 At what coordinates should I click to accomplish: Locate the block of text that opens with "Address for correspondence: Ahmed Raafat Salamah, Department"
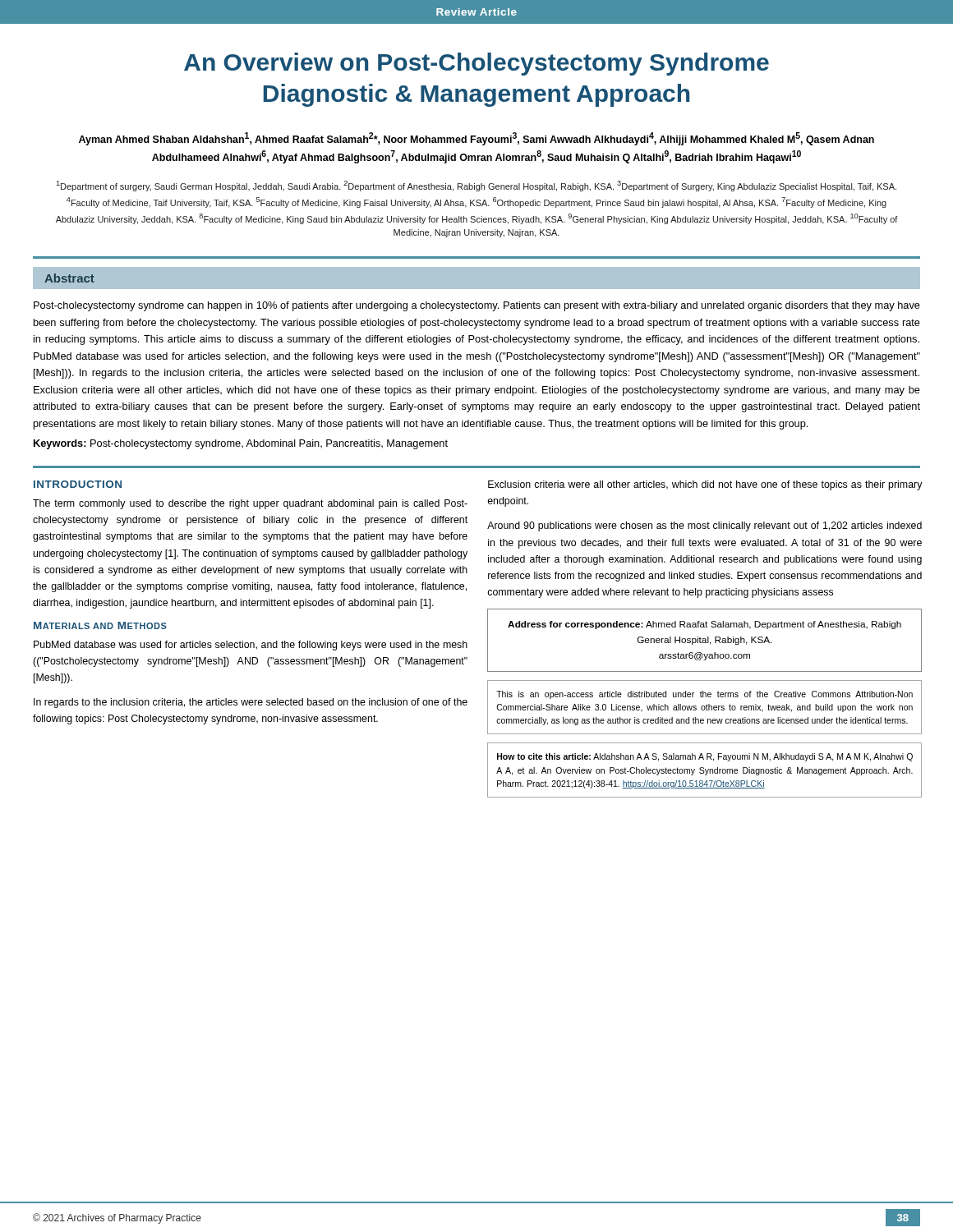705,640
